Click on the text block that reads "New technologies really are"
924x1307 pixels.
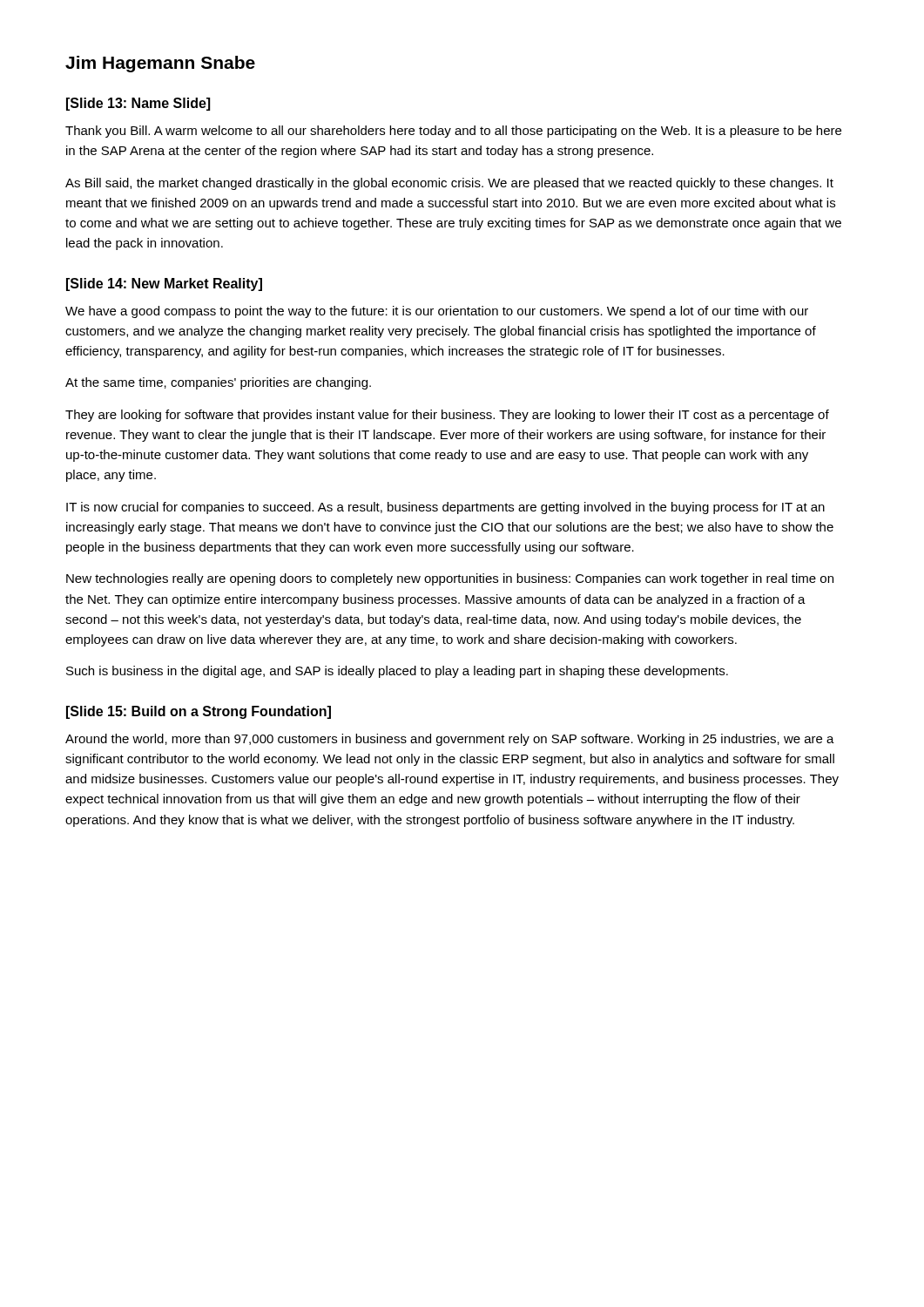pyautogui.click(x=450, y=609)
